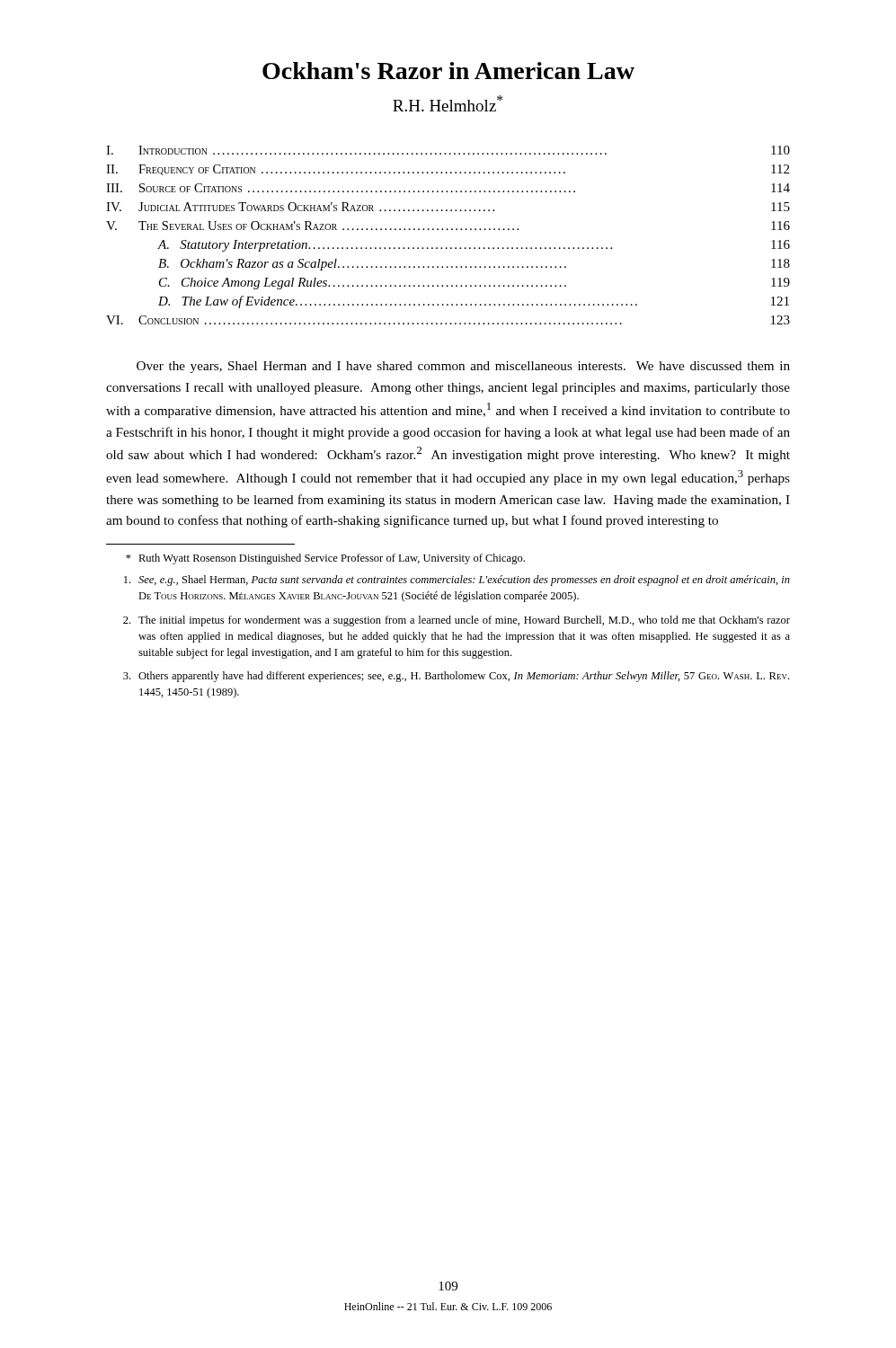896x1348 pixels.
Task: Select the text block starting "The initial impetus for wonderment was a suggestion"
Action: (x=448, y=636)
